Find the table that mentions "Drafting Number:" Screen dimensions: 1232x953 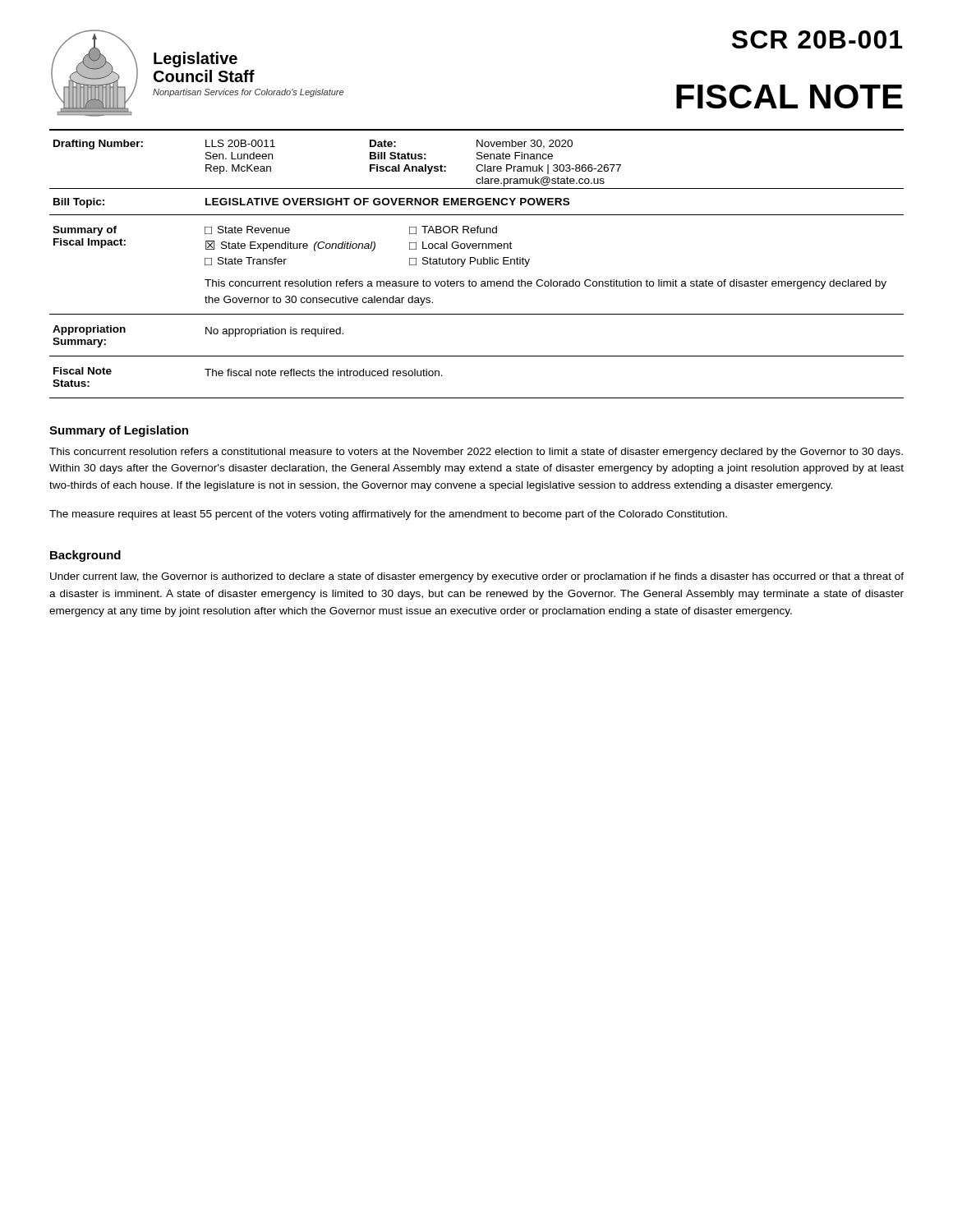[x=476, y=160]
